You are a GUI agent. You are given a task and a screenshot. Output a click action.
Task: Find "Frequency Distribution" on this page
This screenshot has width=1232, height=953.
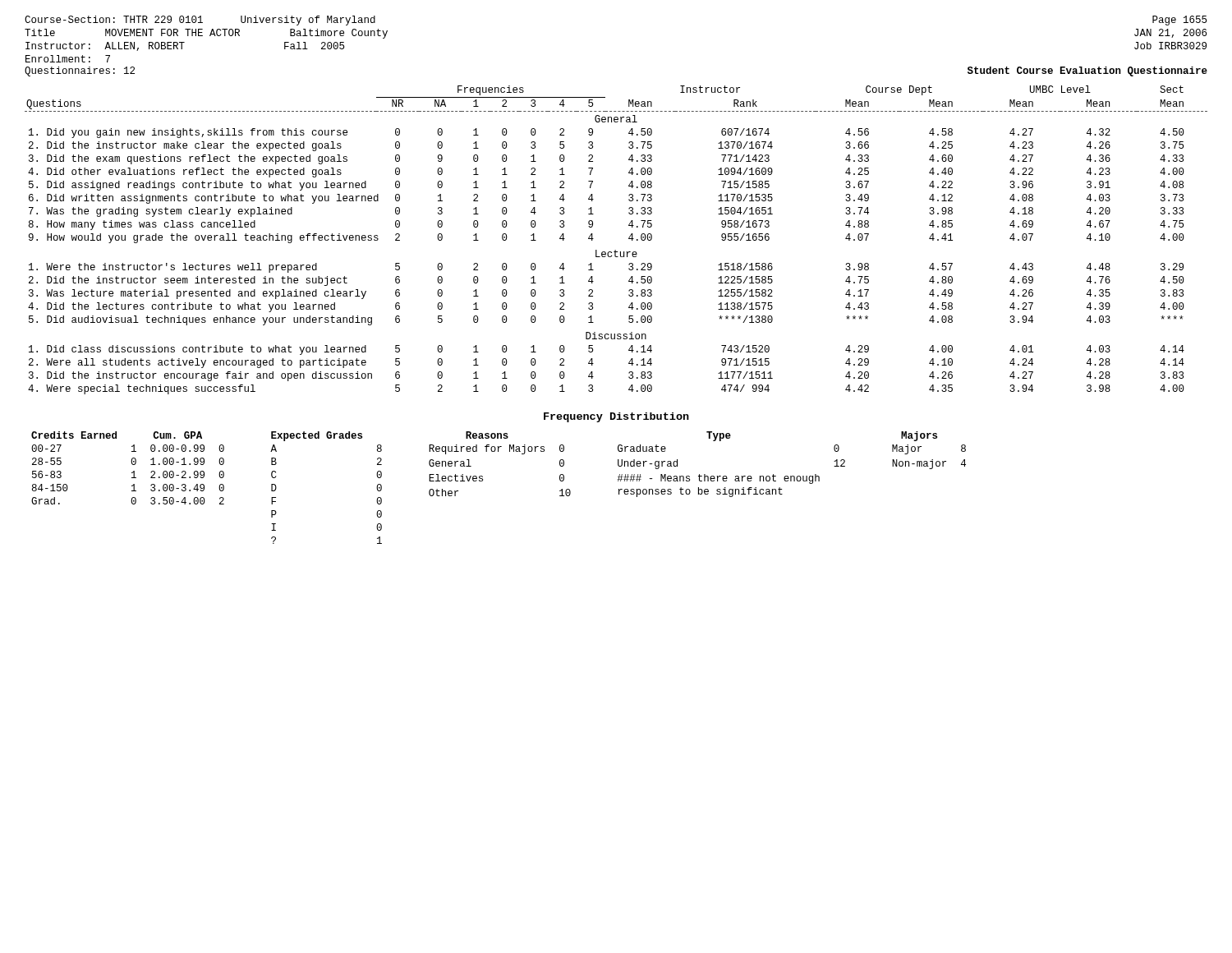coord(616,417)
